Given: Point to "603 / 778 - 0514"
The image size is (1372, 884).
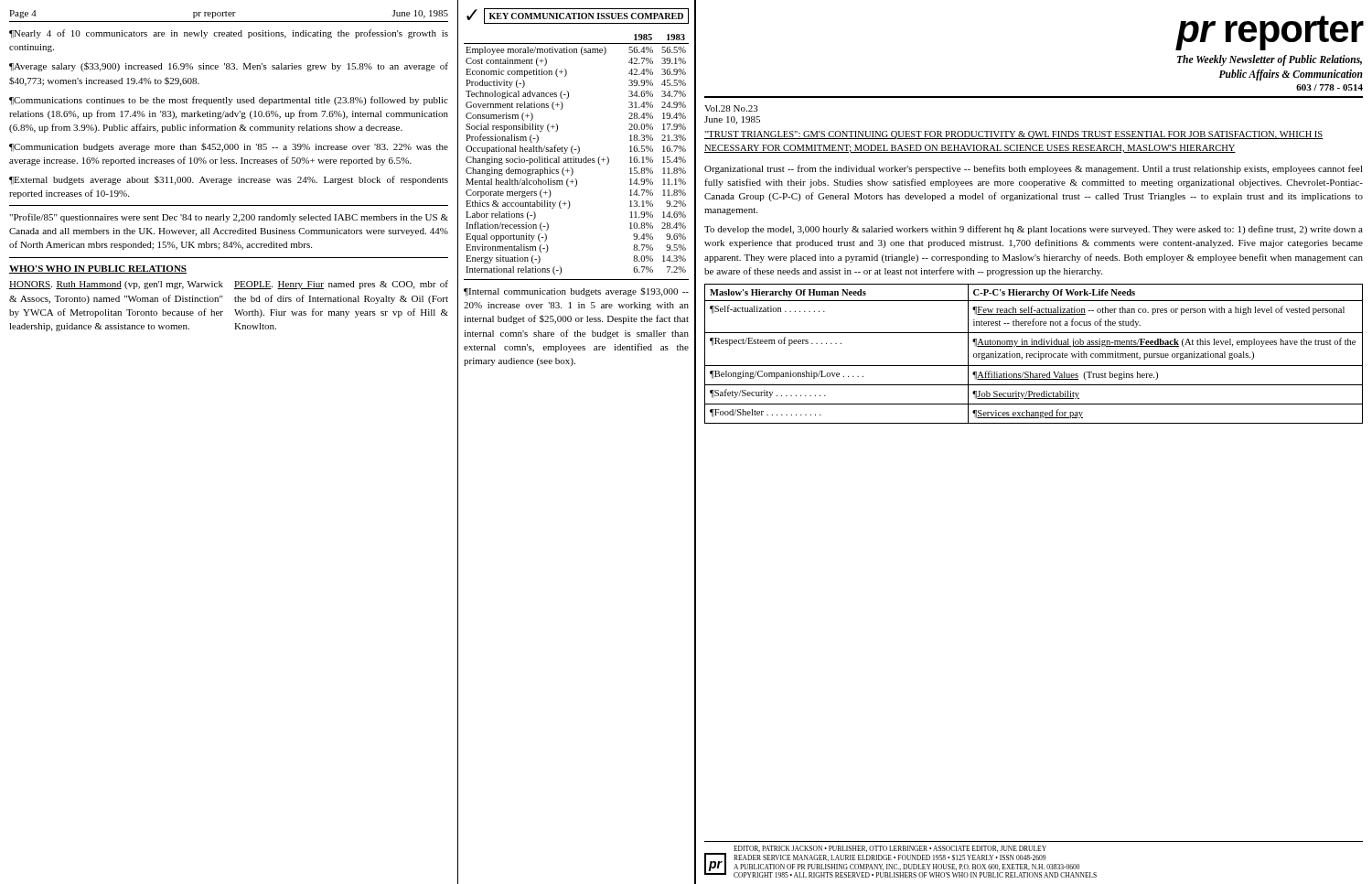Looking at the screenshot, I should [x=1330, y=87].
